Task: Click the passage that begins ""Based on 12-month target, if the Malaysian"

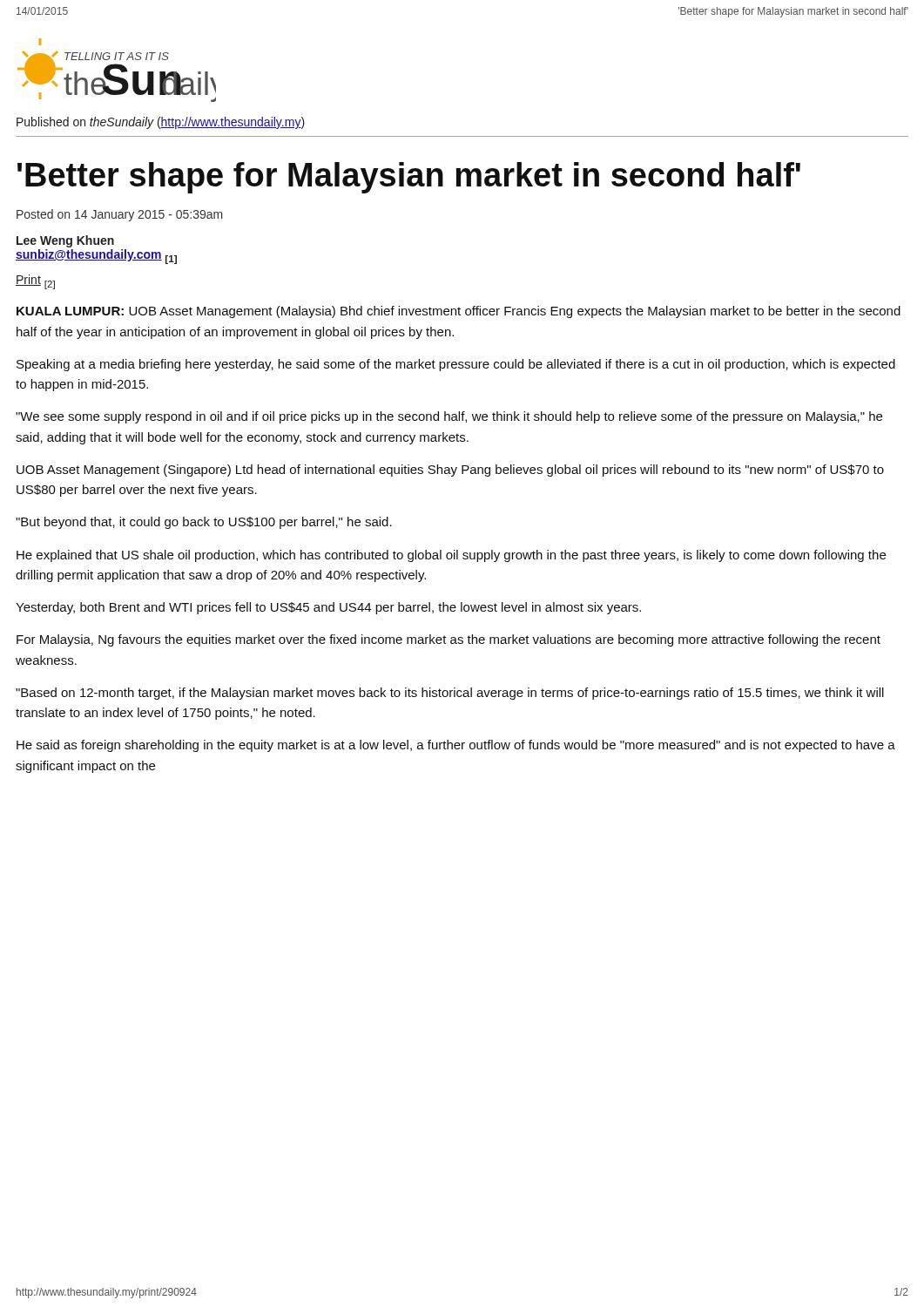Action: (x=450, y=702)
